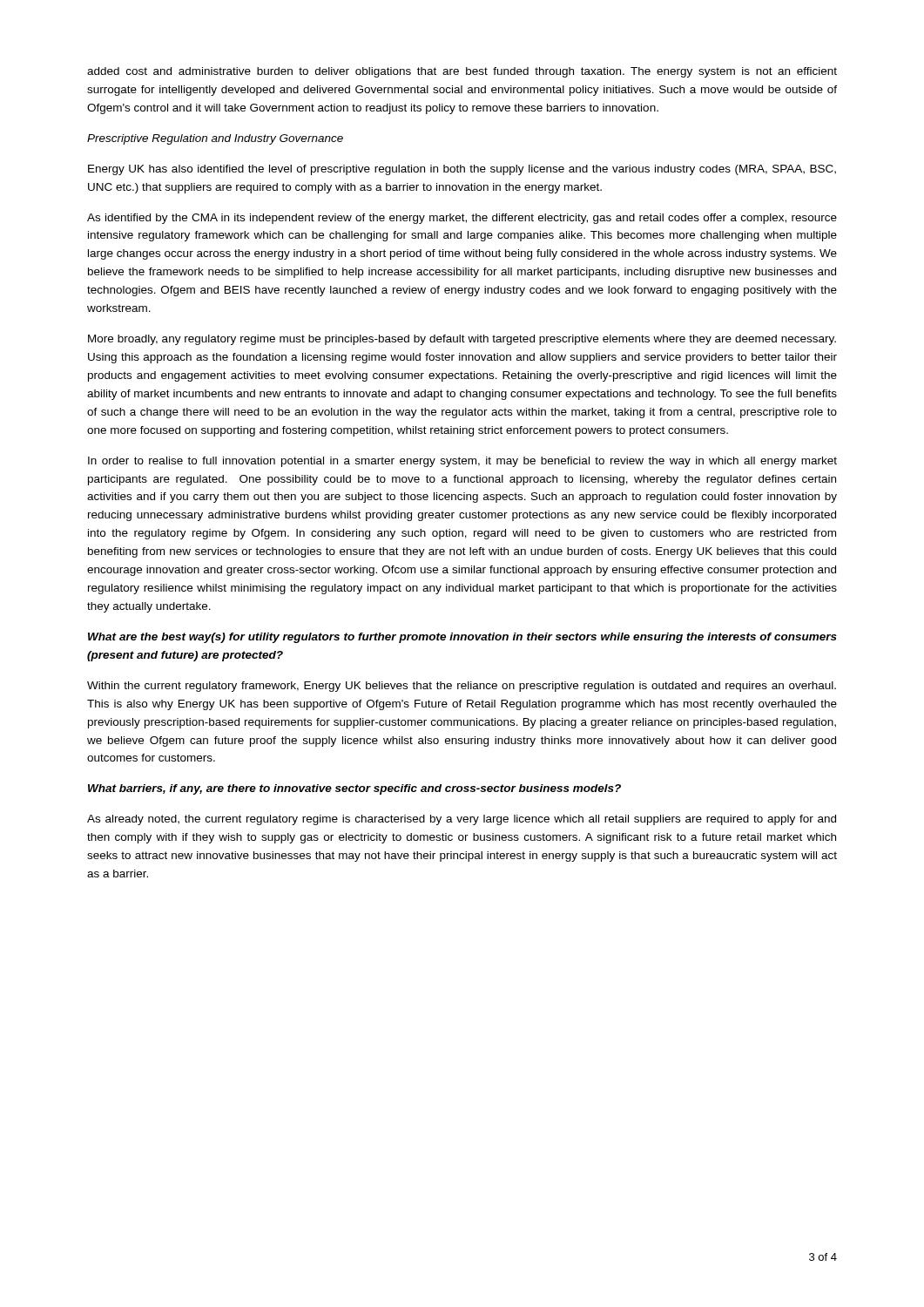Select the element starting "Prescriptive Regulation and Industry Governance"
Image resolution: width=924 pixels, height=1307 pixels.
tap(215, 138)
